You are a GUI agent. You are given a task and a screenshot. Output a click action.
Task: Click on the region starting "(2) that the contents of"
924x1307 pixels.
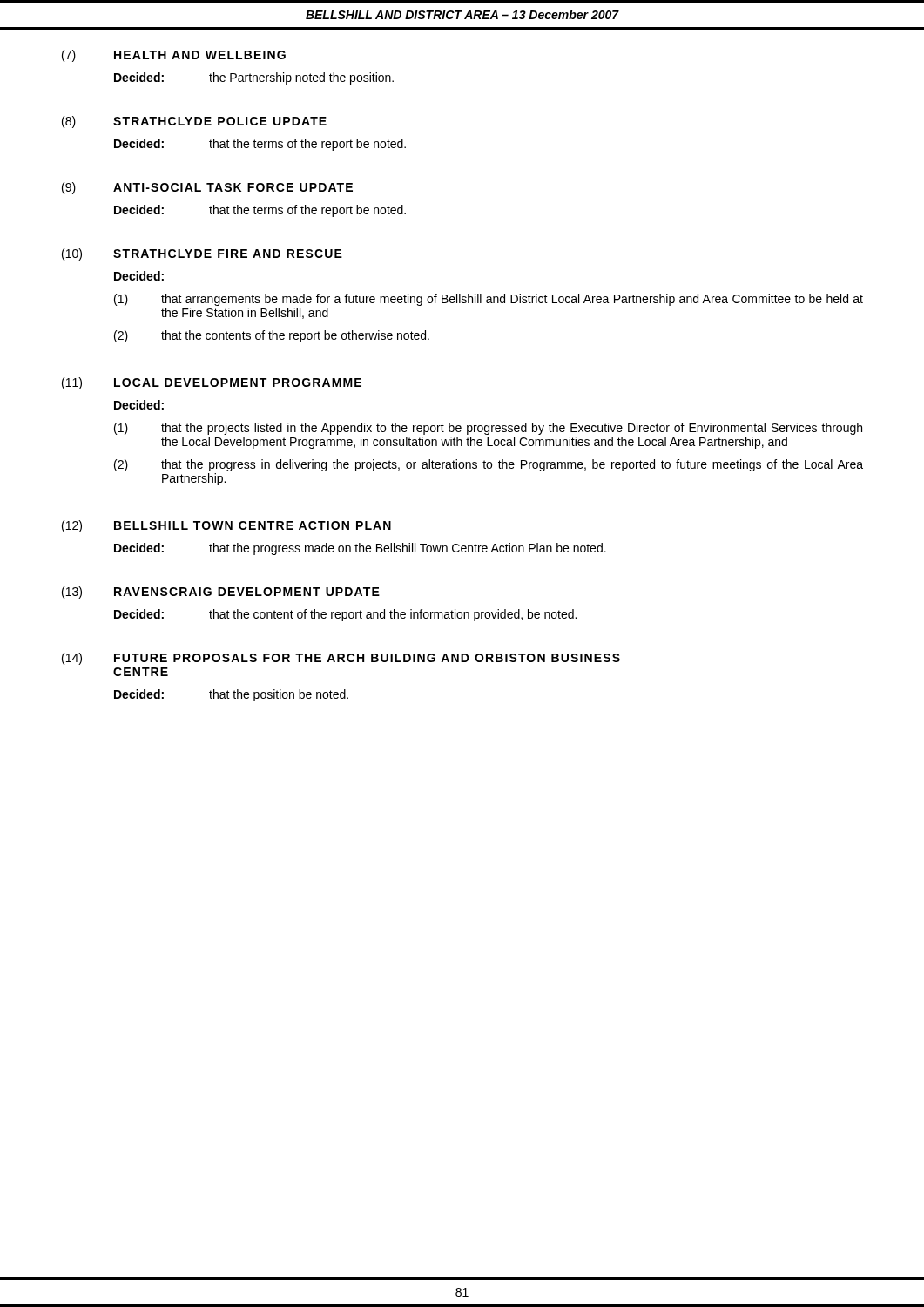pyautogui.click(x=272, y=336)
